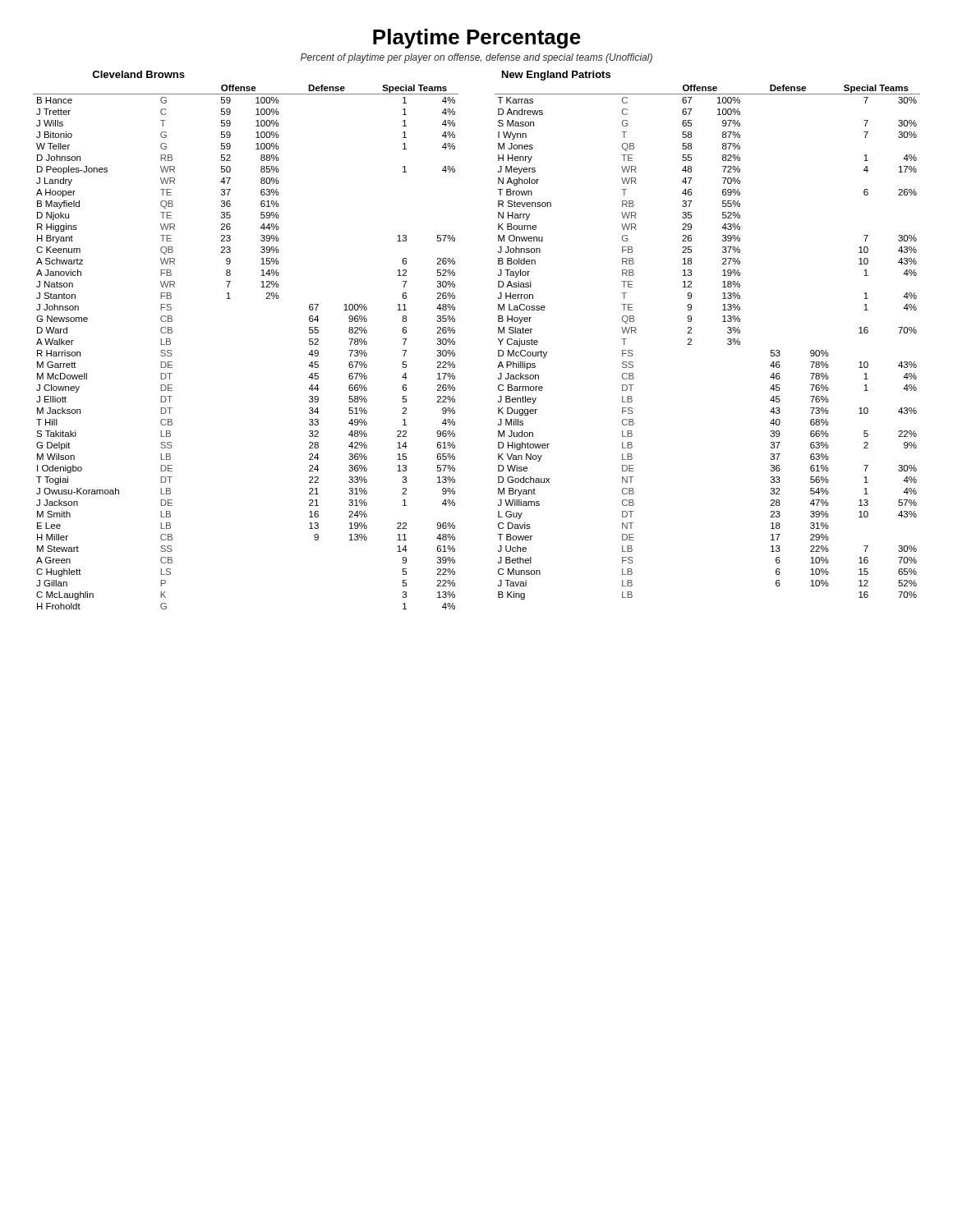Locate the element starting "New England Patriots"

coord(556,74)
